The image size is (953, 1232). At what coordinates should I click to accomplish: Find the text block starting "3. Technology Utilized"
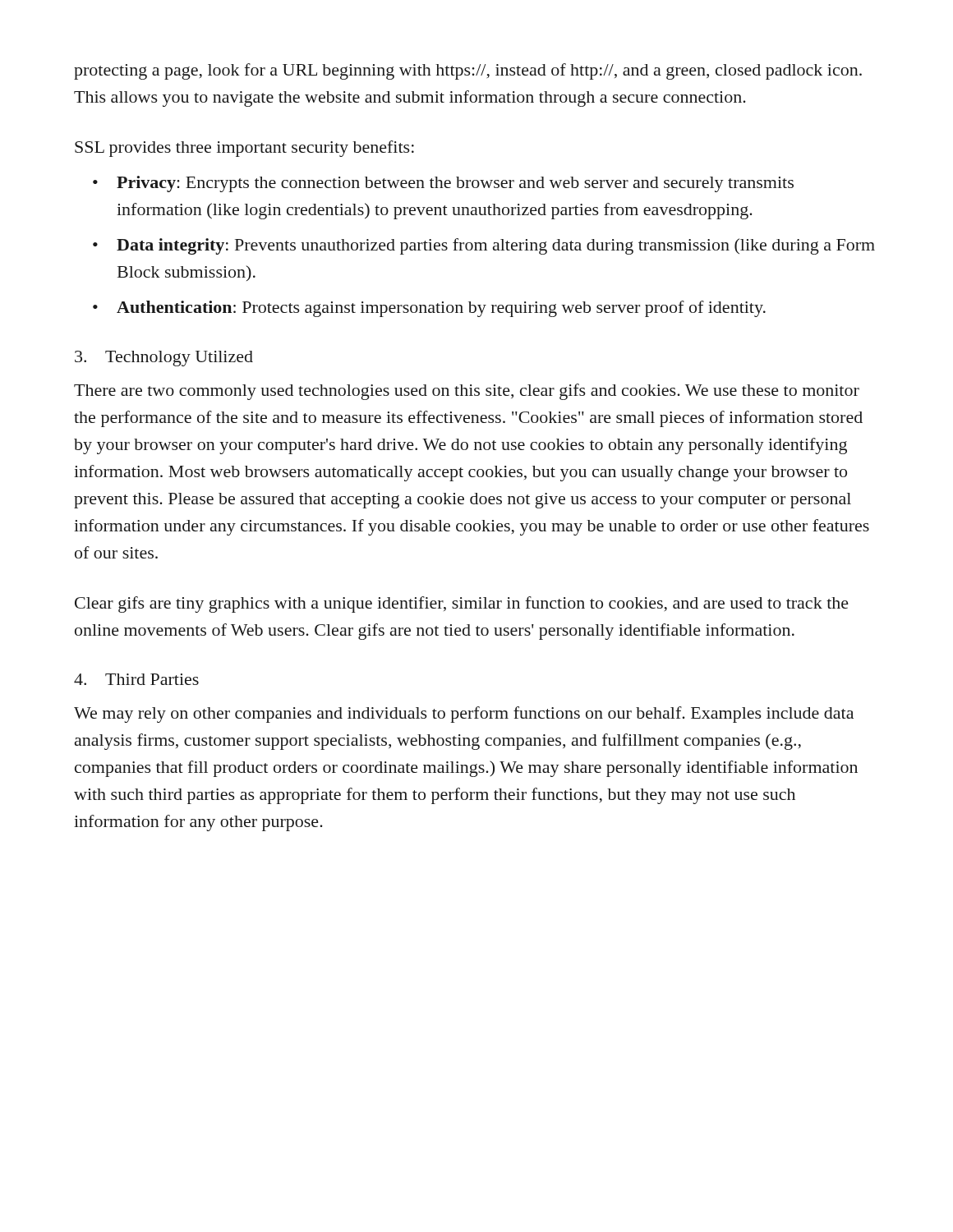coord(163,356)
